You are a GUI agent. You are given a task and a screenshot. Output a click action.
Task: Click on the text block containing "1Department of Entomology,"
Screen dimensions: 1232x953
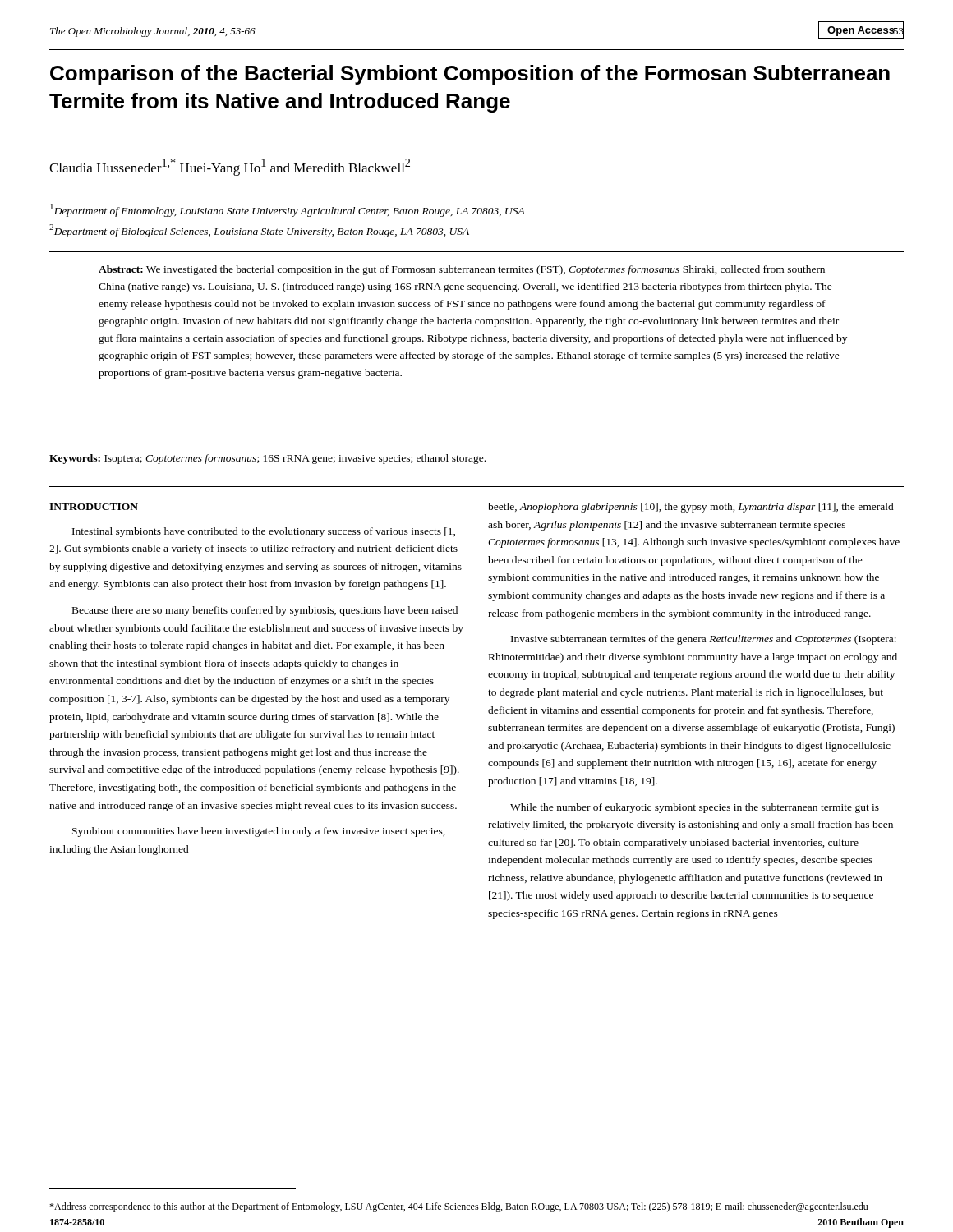(x=287, y=219)
